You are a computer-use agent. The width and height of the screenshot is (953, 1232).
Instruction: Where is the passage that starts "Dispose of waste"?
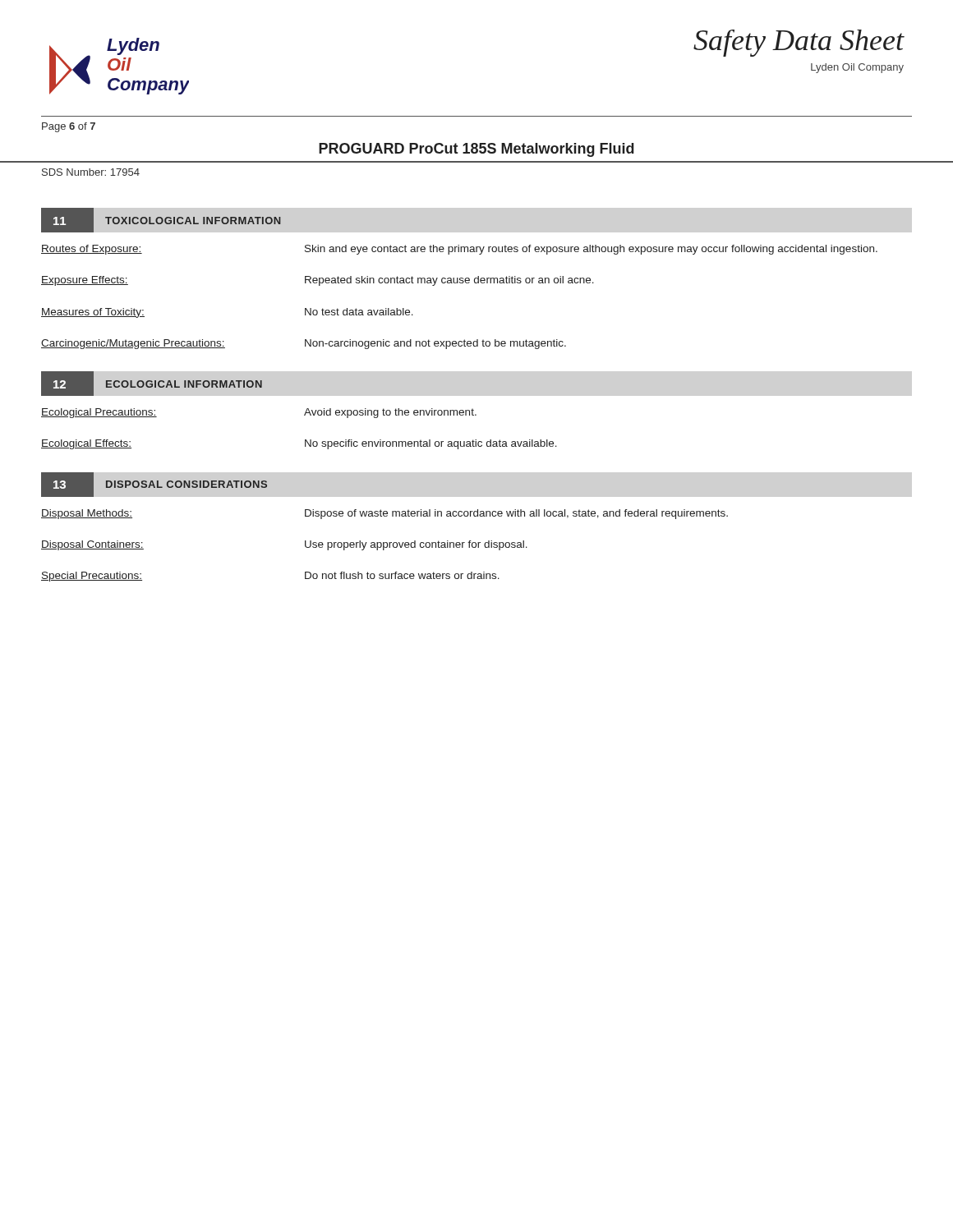click(x=516, y=513)
